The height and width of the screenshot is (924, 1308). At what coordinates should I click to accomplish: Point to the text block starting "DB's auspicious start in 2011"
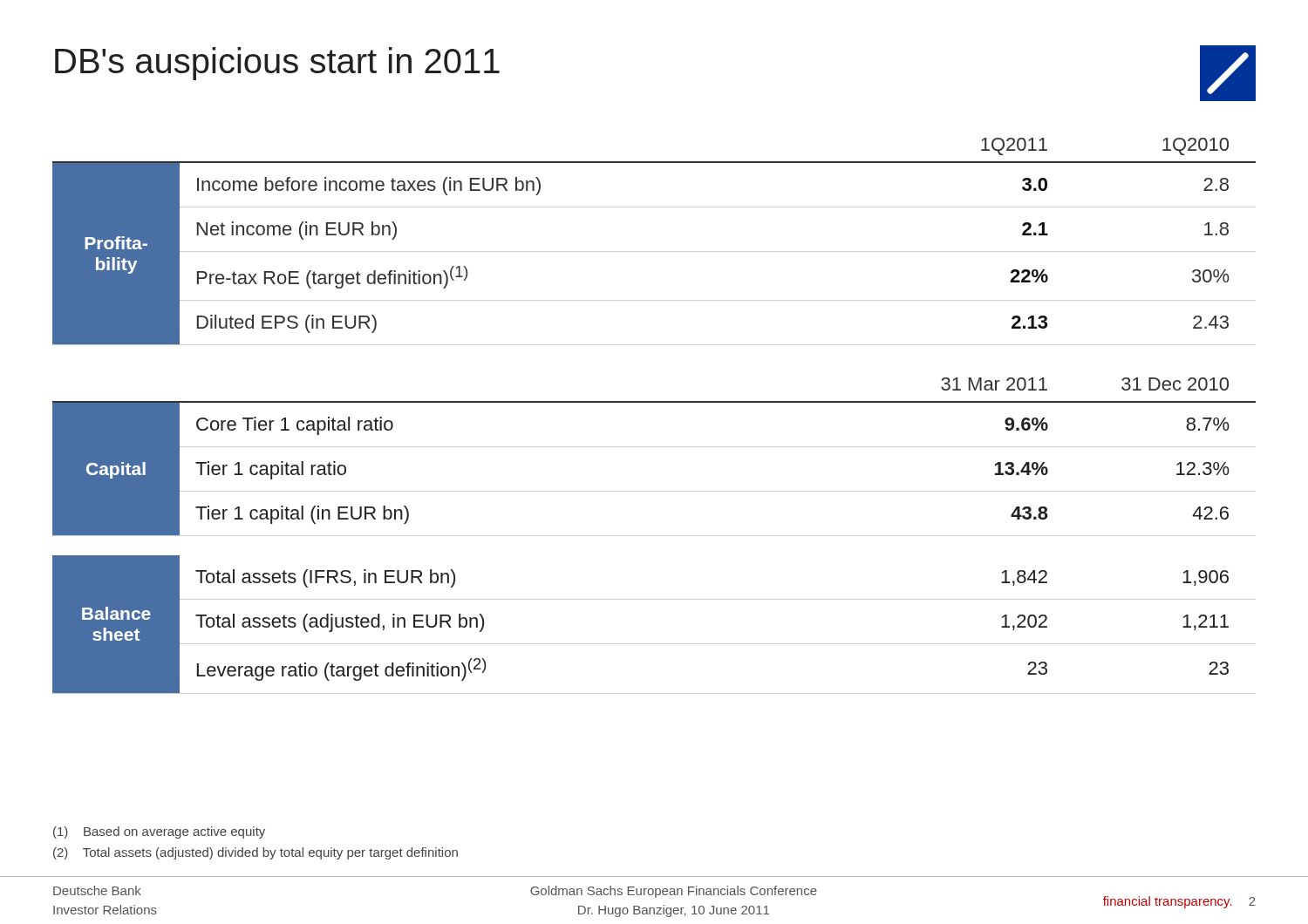pos(277,61)
